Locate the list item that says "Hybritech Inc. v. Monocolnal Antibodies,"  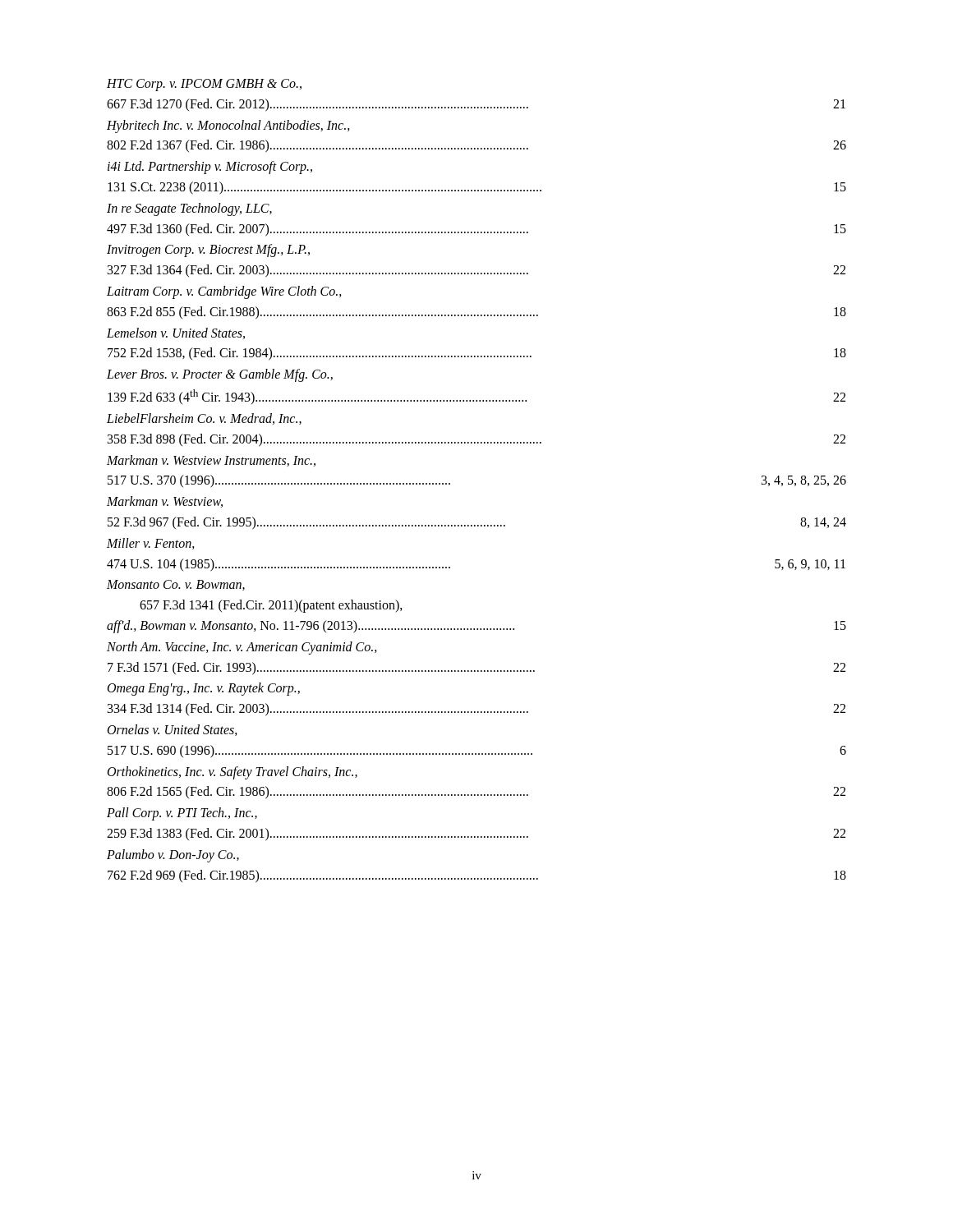(x=476, y=136)
